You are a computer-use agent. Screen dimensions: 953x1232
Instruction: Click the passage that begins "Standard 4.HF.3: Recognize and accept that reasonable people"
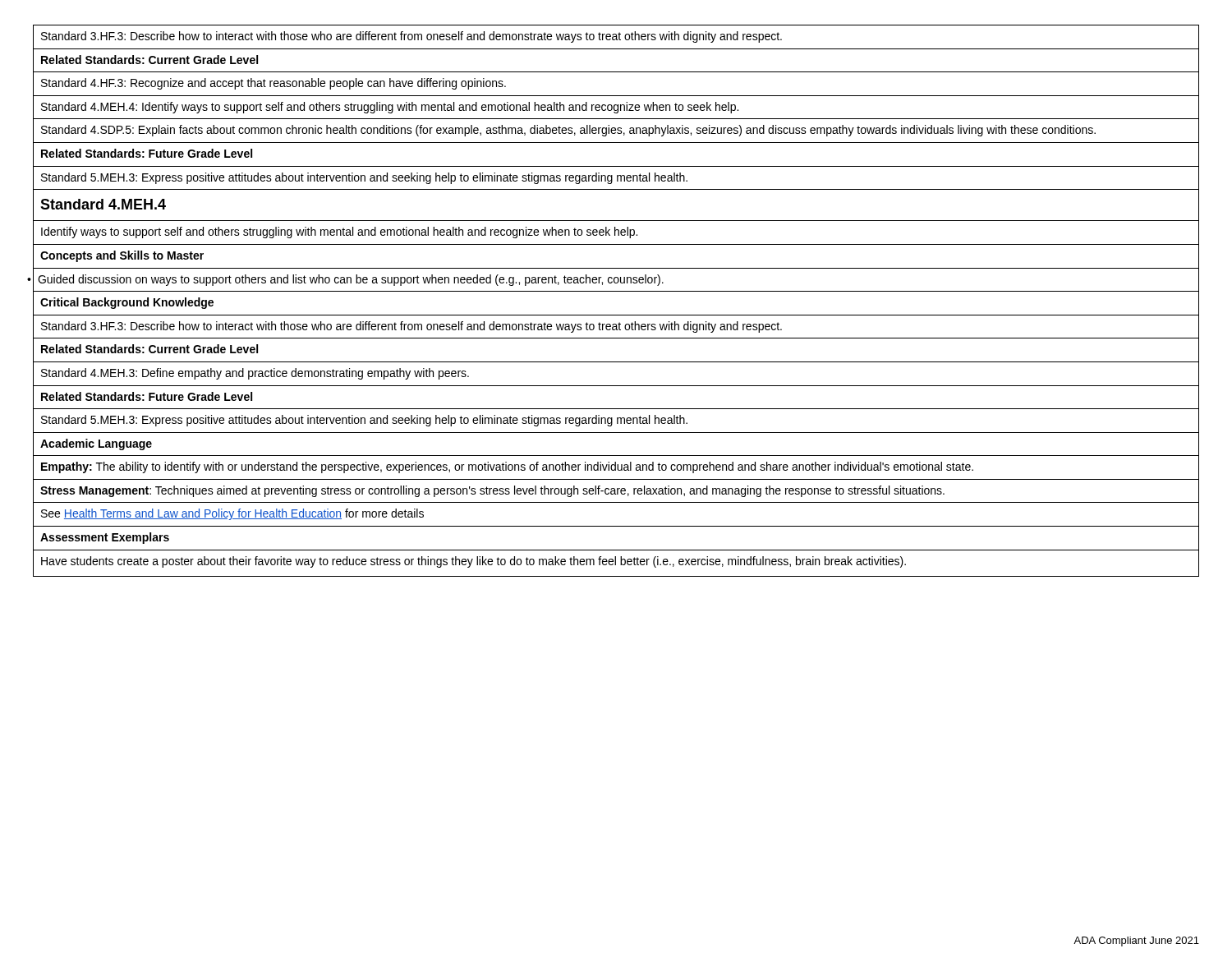coord(274,83)
